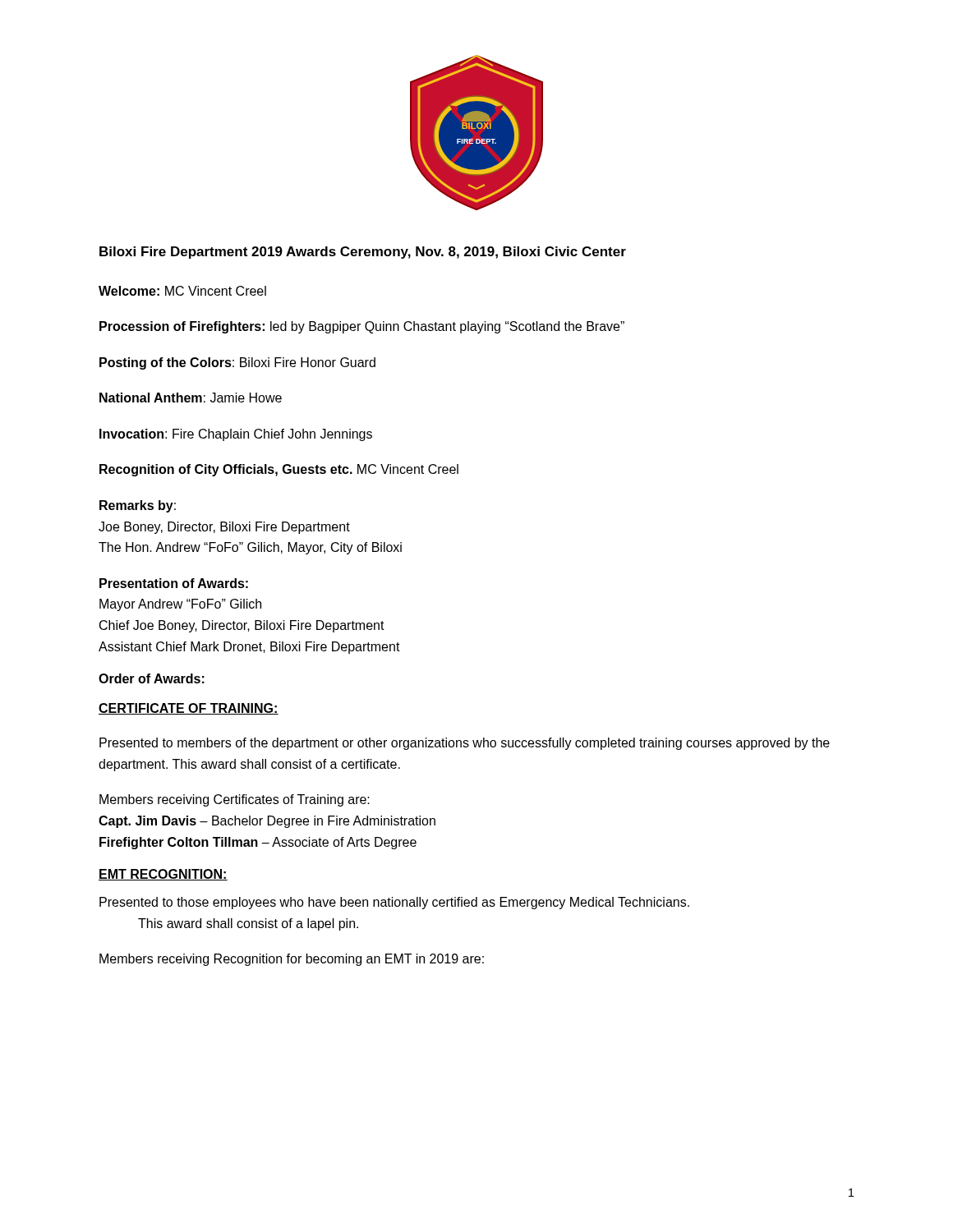Select the text block containing "Posting of the"
Viewport: 953px width, 1232px height.
point(237,362)
